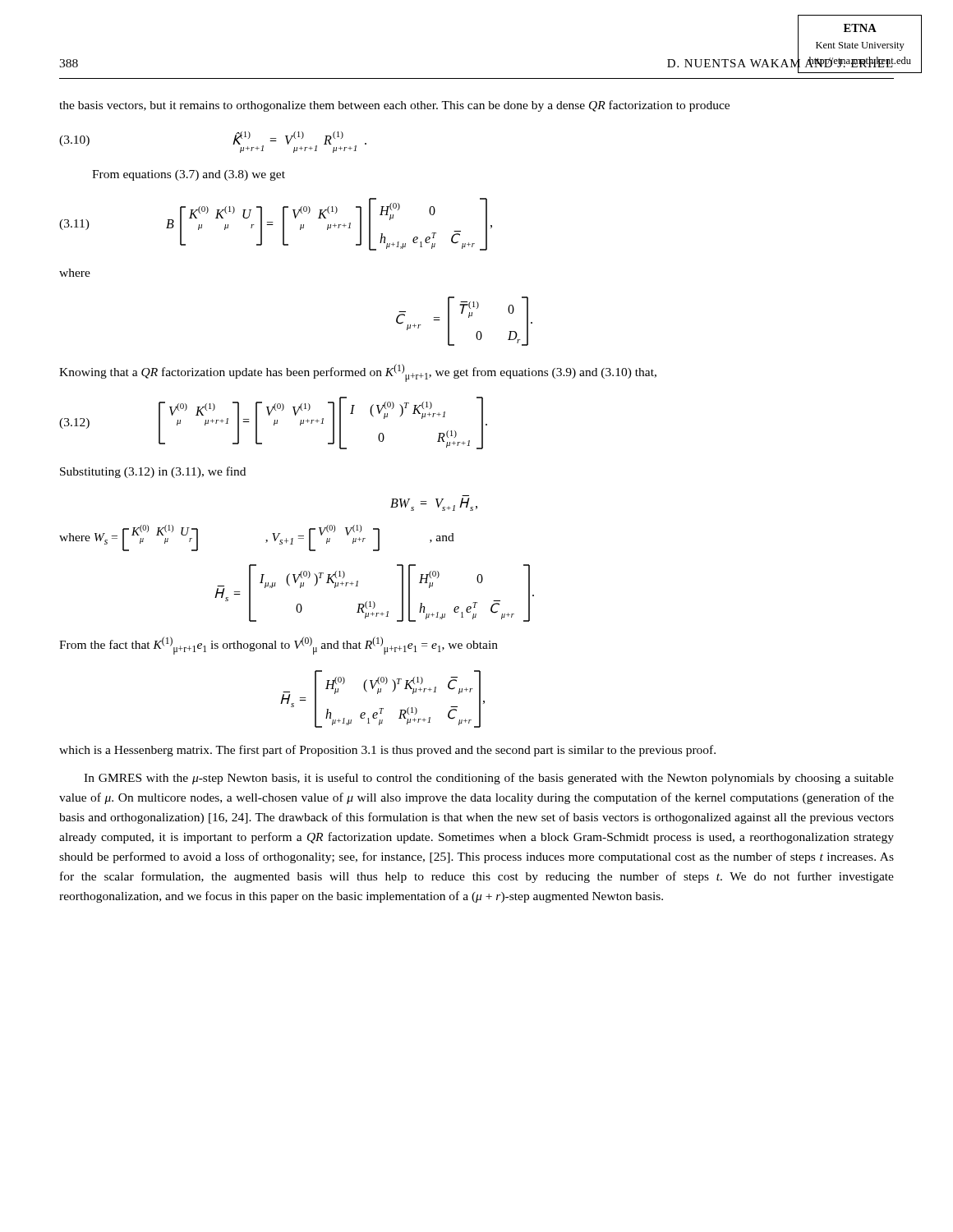The image size is (953, 1232).
Task: Locate the block of text that opens with "where Ws ="
Action: point(257,538)
